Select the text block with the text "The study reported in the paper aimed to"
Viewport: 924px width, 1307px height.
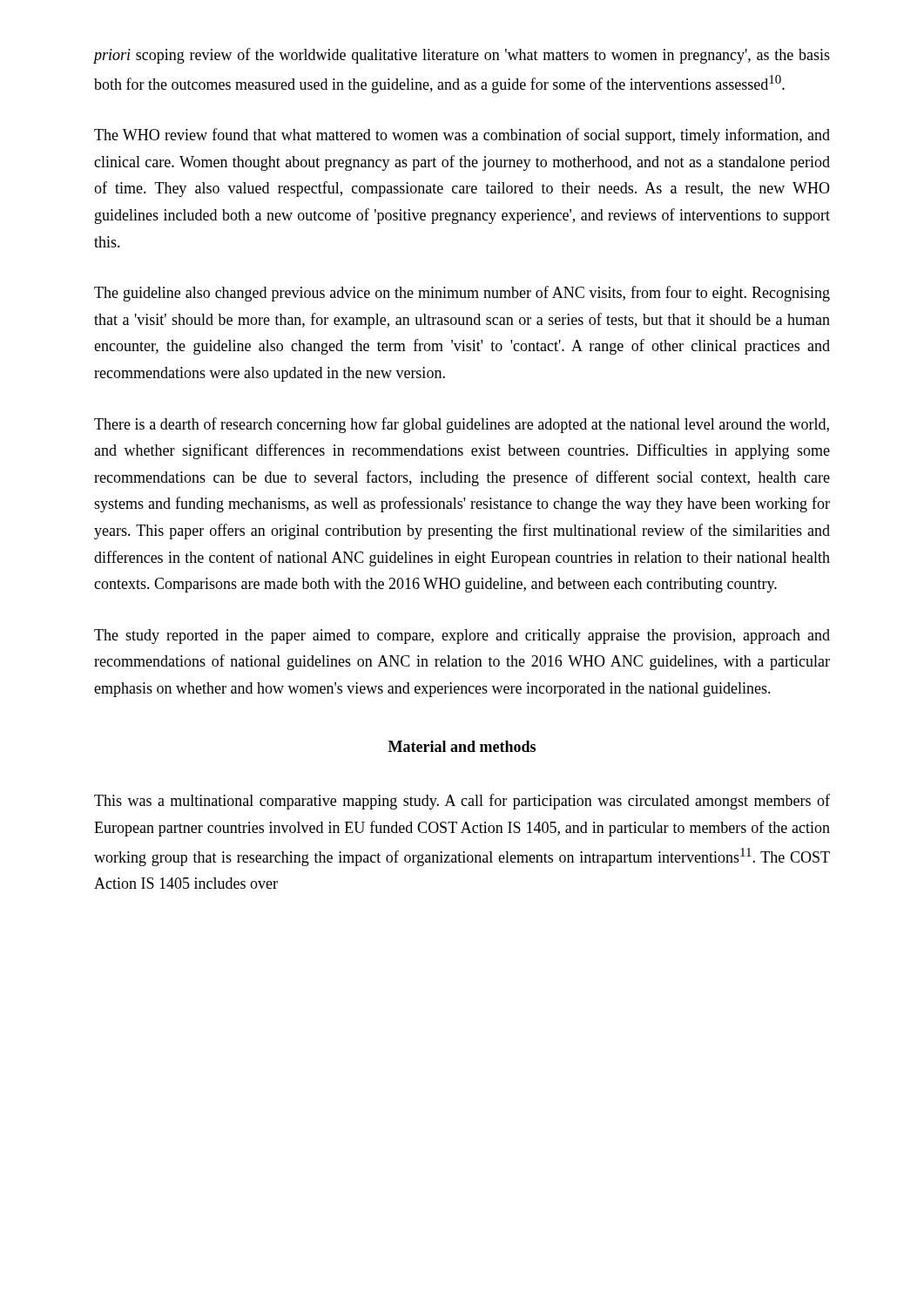coord(462,662)
